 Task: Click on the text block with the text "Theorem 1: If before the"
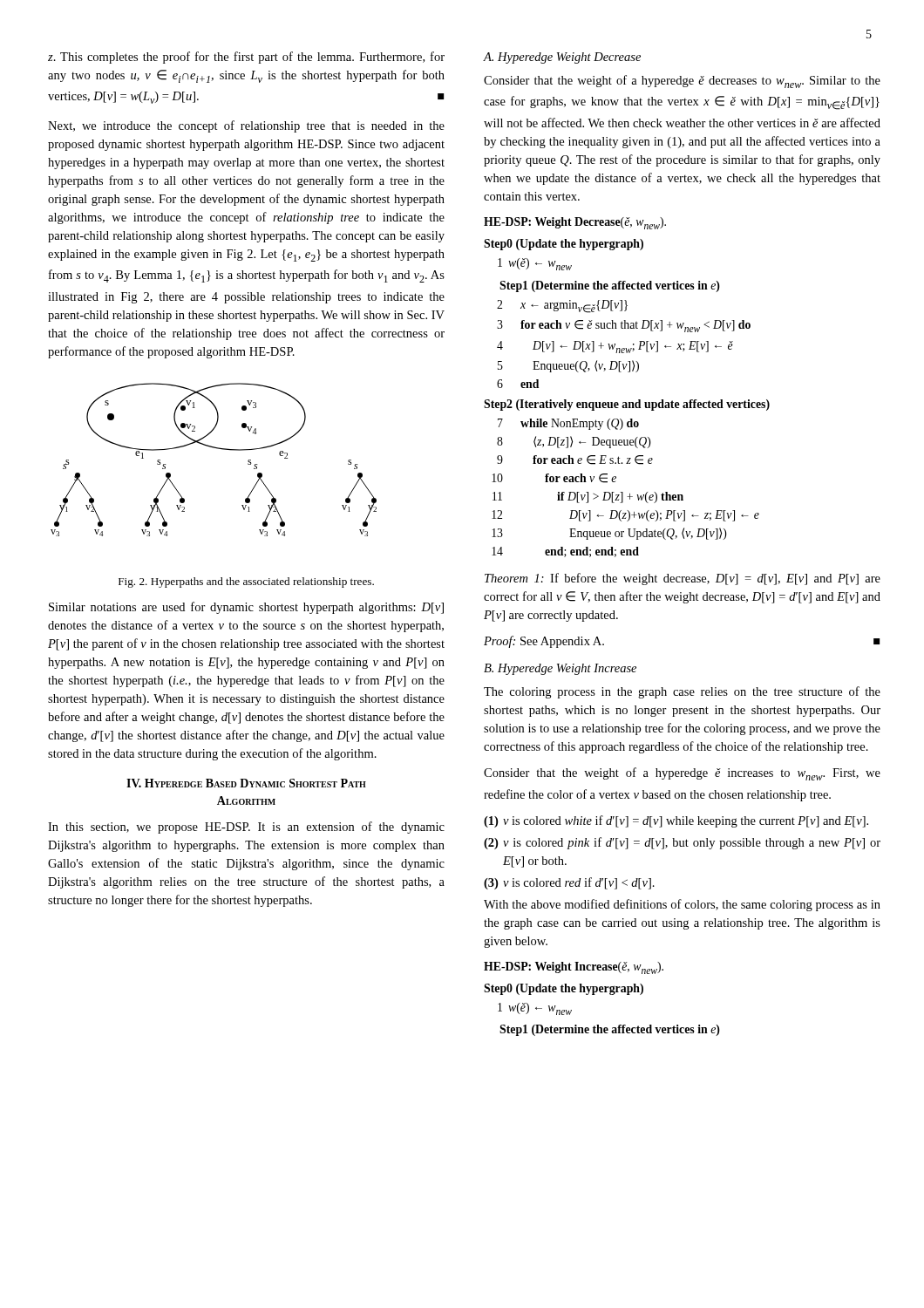(682, 597)
